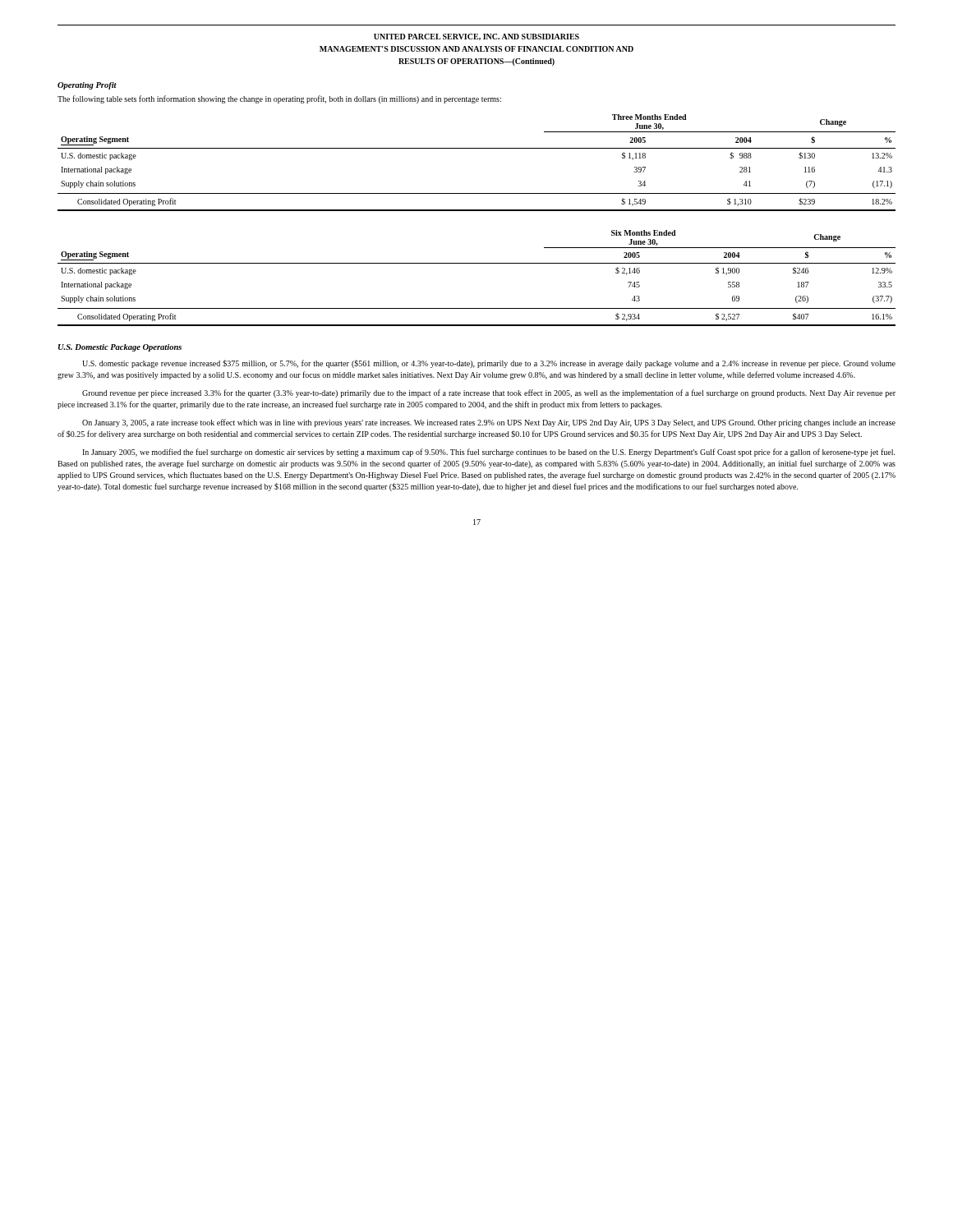The height and width of the screenshot is (1232, 953).
Task: Click on the block starting "U.S. Domestic Package Operations"
Action: click(x=120, y=347)
